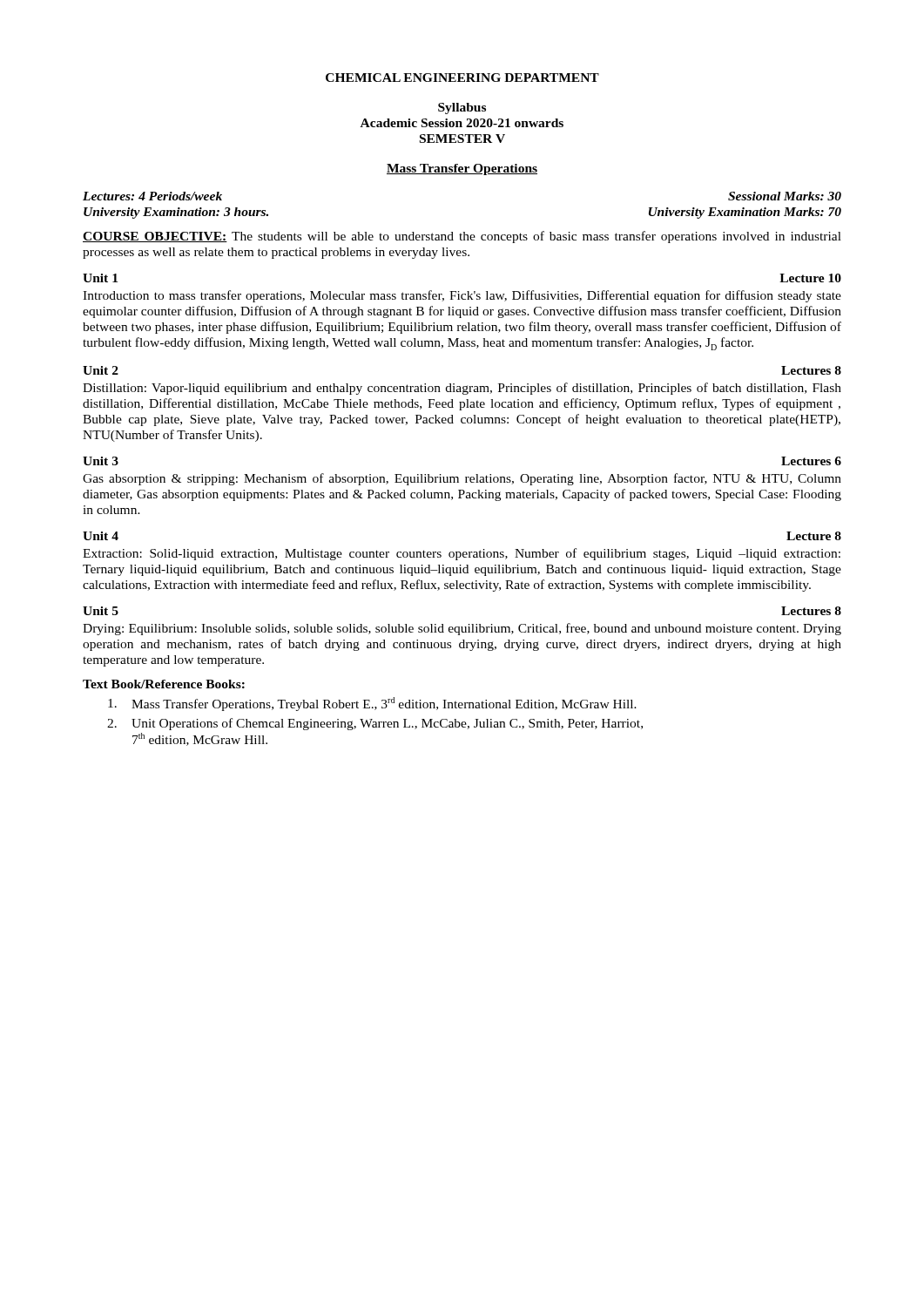Viewport: 924px width, 1307px height.
Task: Select the title that reads "CHEMICAL ENGINEERING DEPARTMENT"
Action: (462, 77)
